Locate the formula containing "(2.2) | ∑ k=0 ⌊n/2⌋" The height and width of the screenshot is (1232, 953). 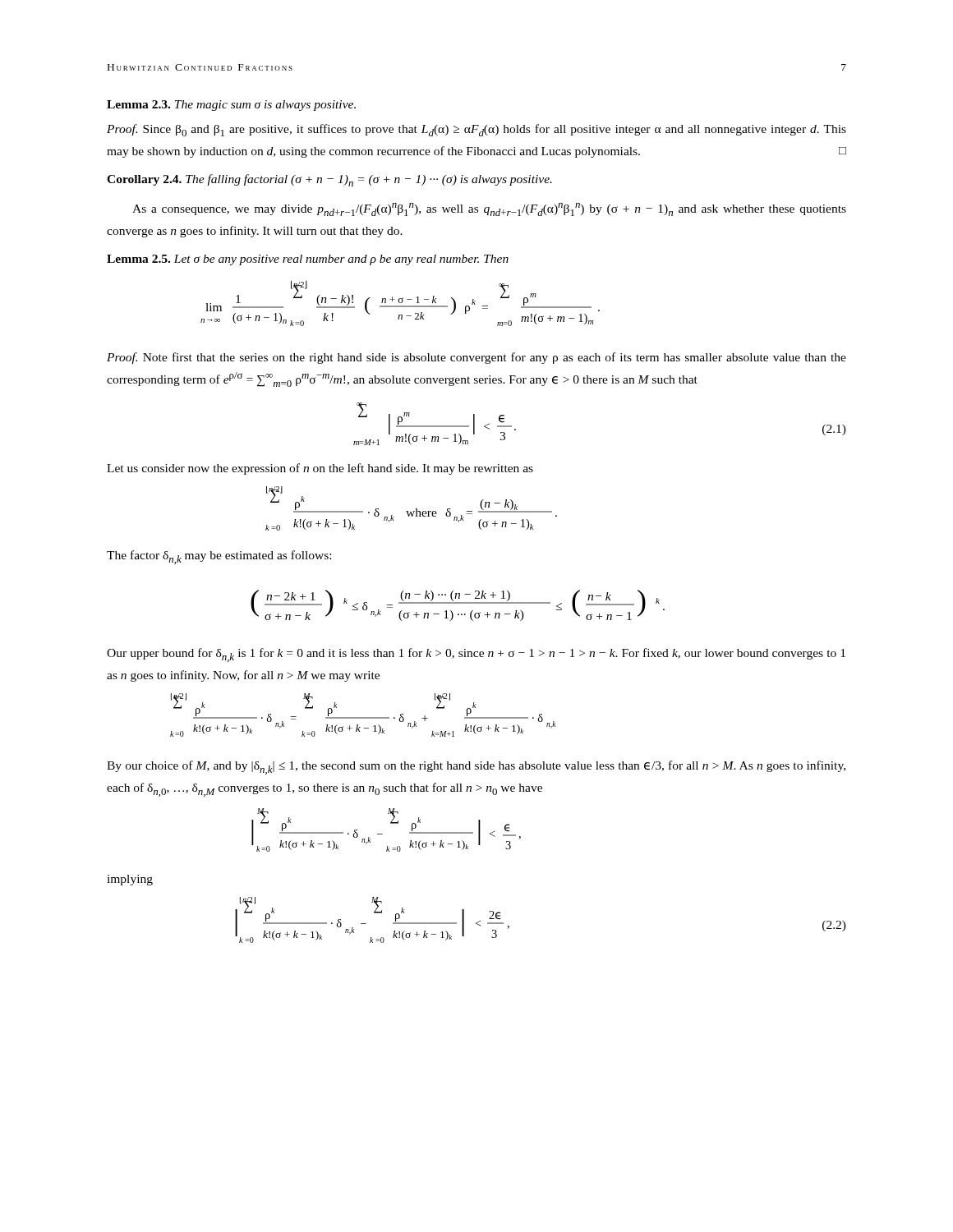pyautogui.click(x=377, y=913)
